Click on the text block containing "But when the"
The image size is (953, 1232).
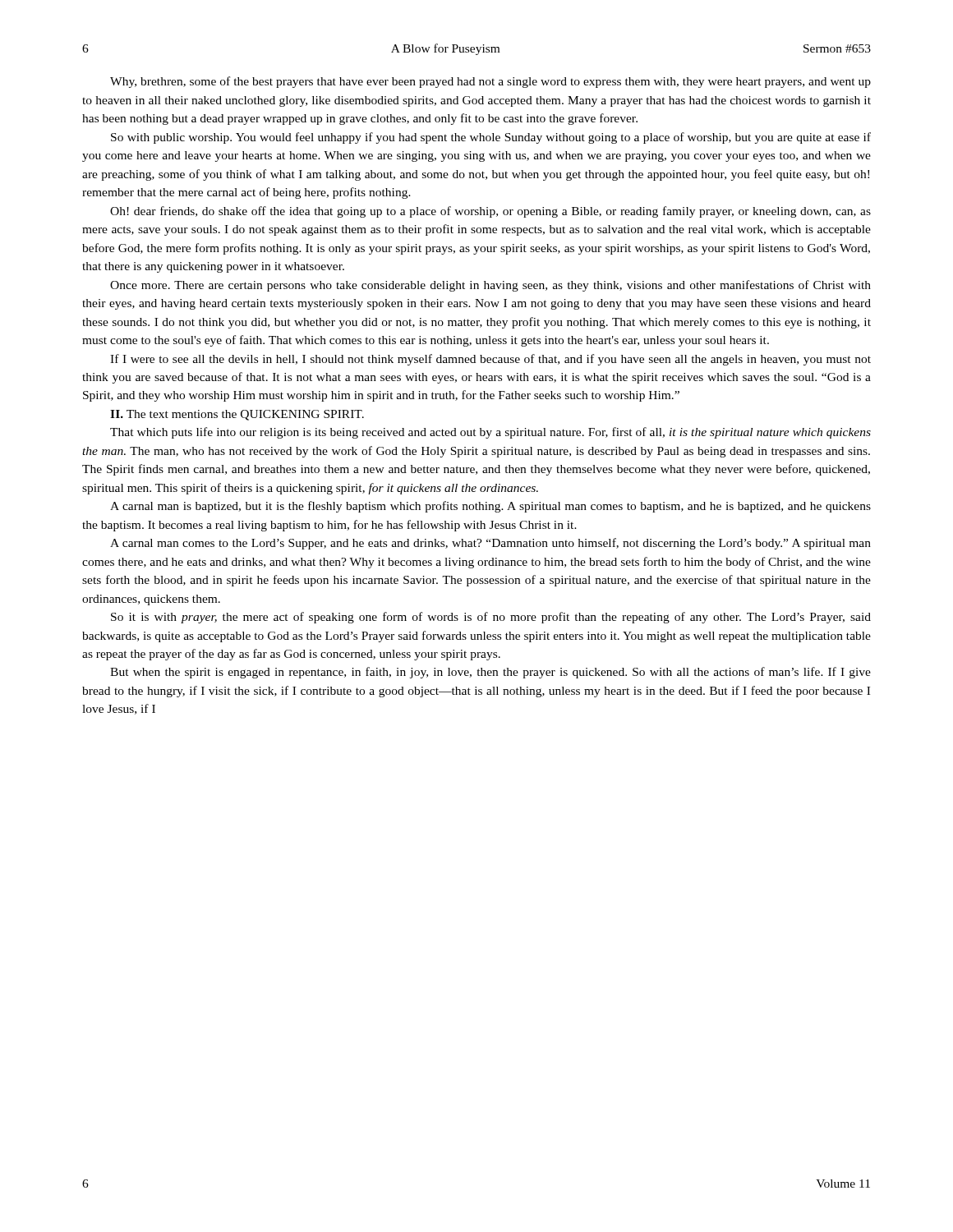(x=476, y=691)
